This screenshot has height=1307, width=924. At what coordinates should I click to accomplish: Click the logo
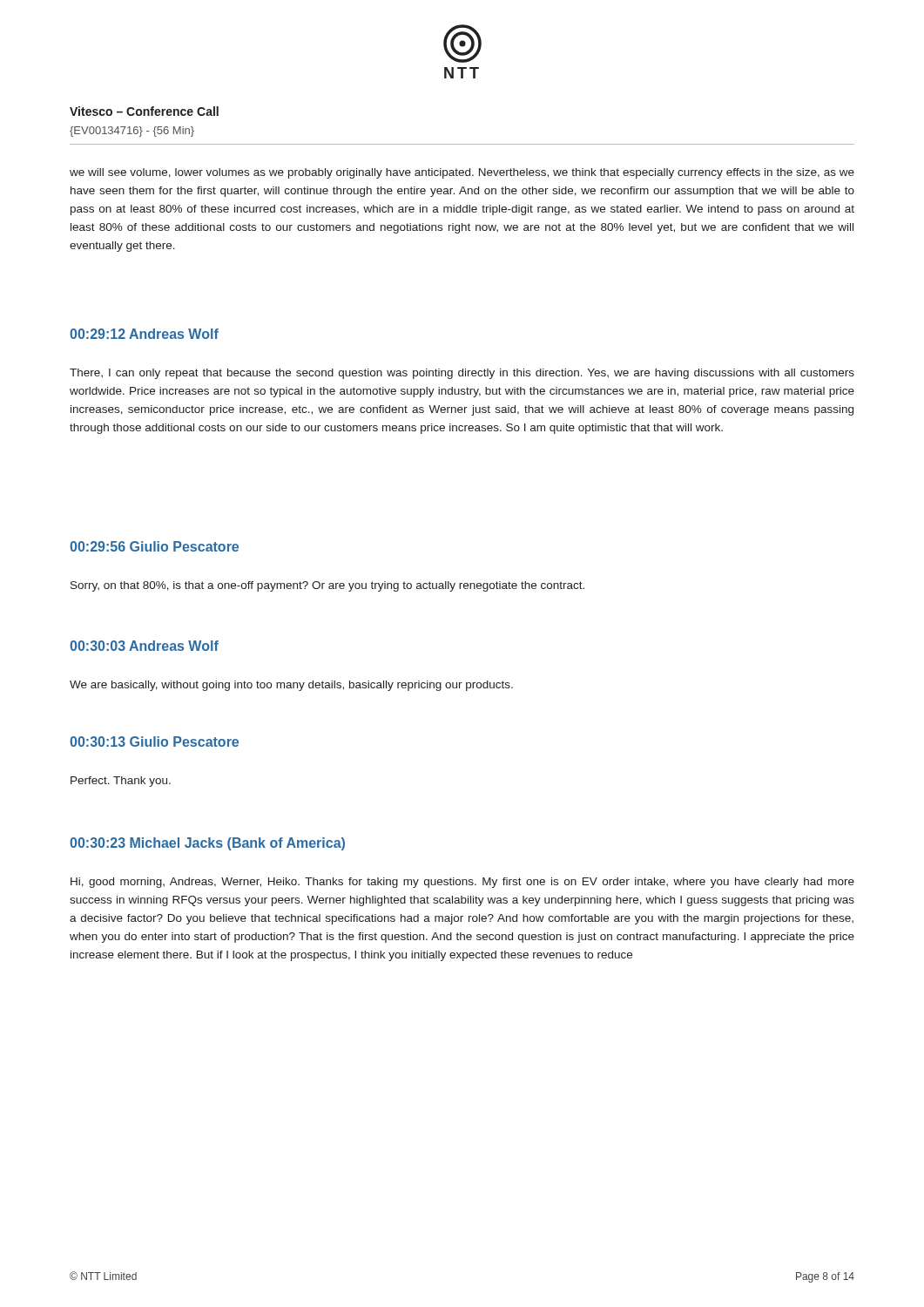(462, 55)
